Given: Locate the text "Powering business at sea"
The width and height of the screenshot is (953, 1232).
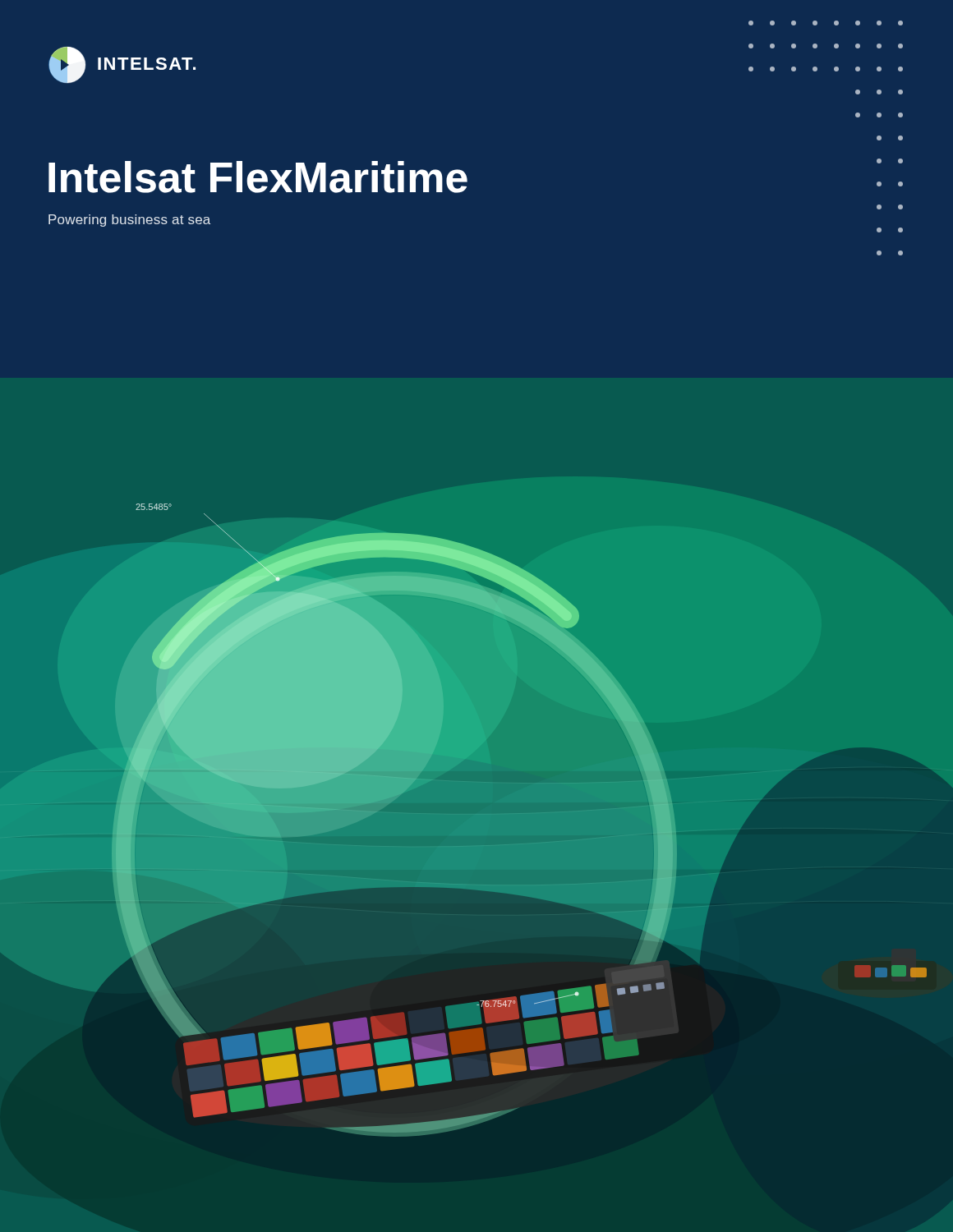Looking at the screenshot, I should tap(129, 220).
